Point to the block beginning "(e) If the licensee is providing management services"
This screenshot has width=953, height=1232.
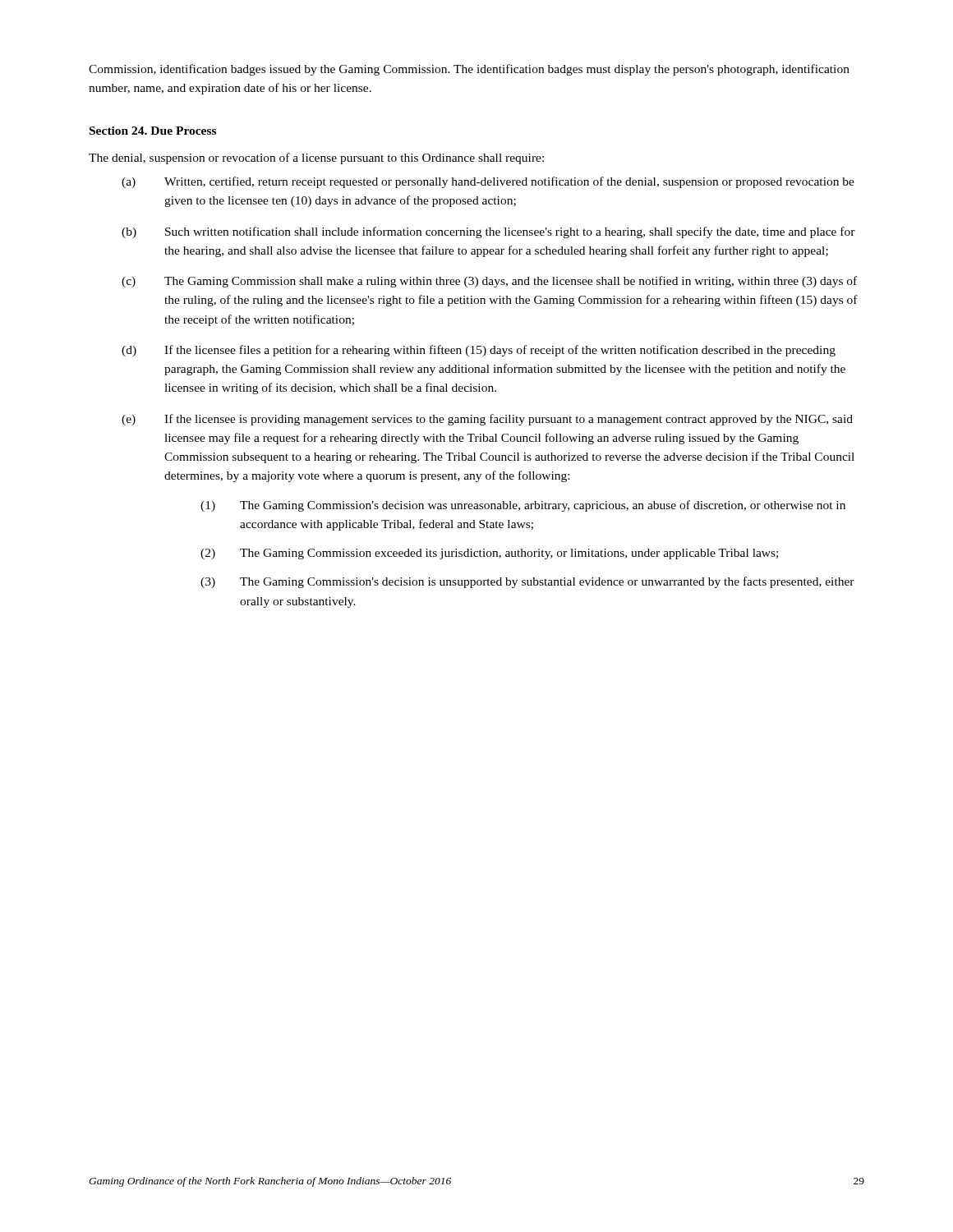493,514
